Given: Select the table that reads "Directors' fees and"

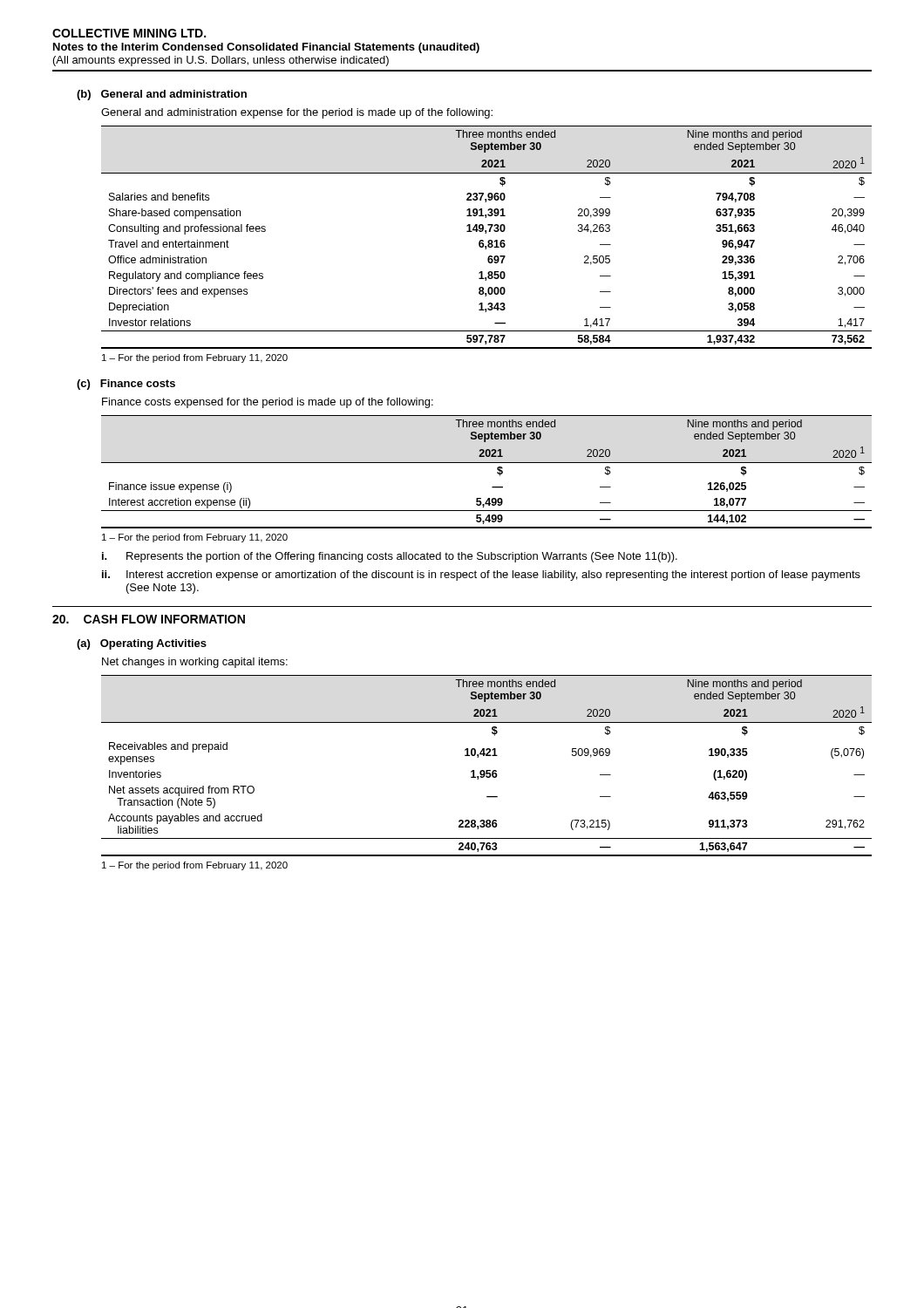Looking at the screenshot, I should pyautogui.click(x=486, y=237).
